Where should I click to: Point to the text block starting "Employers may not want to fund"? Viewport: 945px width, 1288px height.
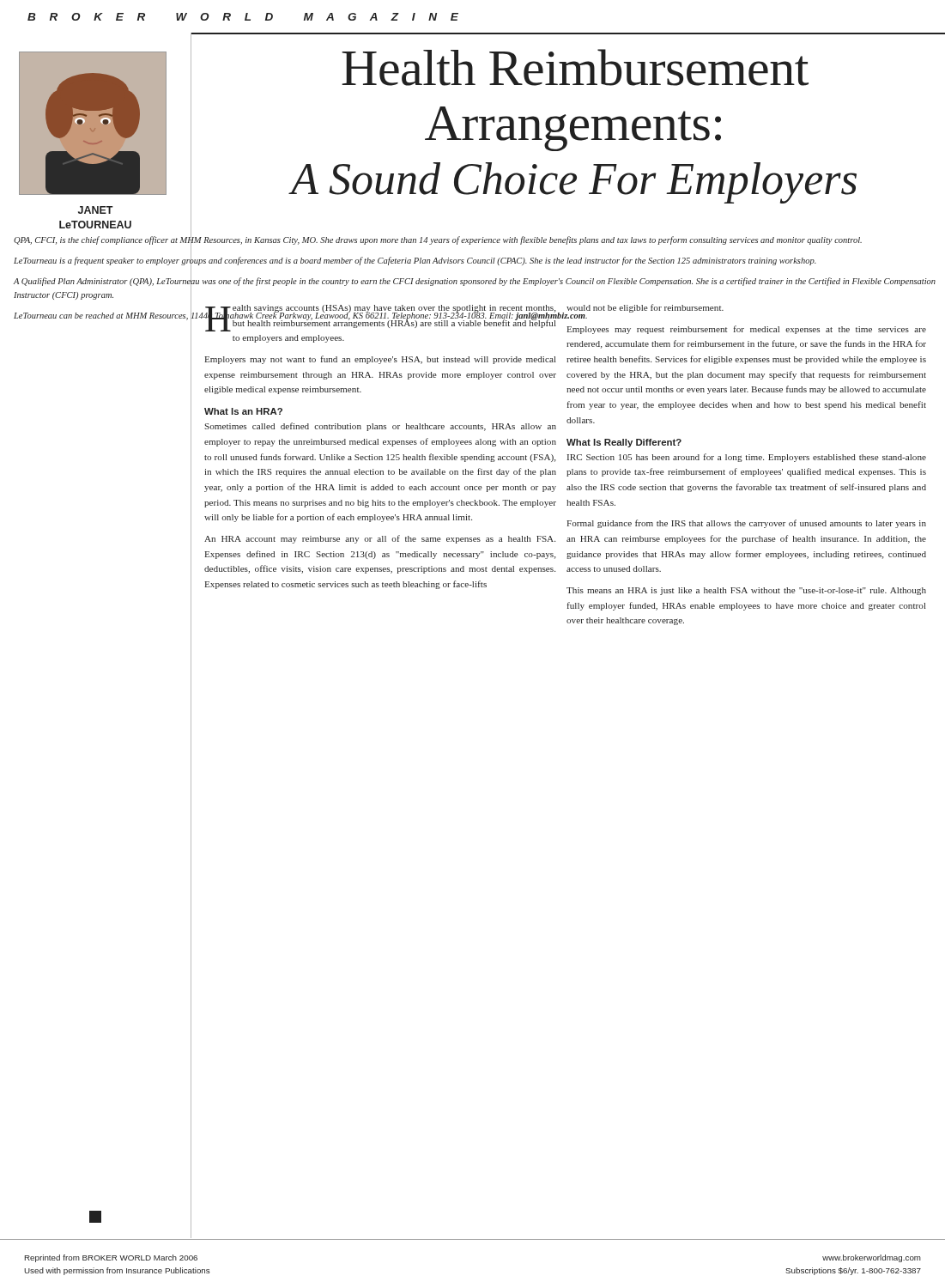coord(380,374)
